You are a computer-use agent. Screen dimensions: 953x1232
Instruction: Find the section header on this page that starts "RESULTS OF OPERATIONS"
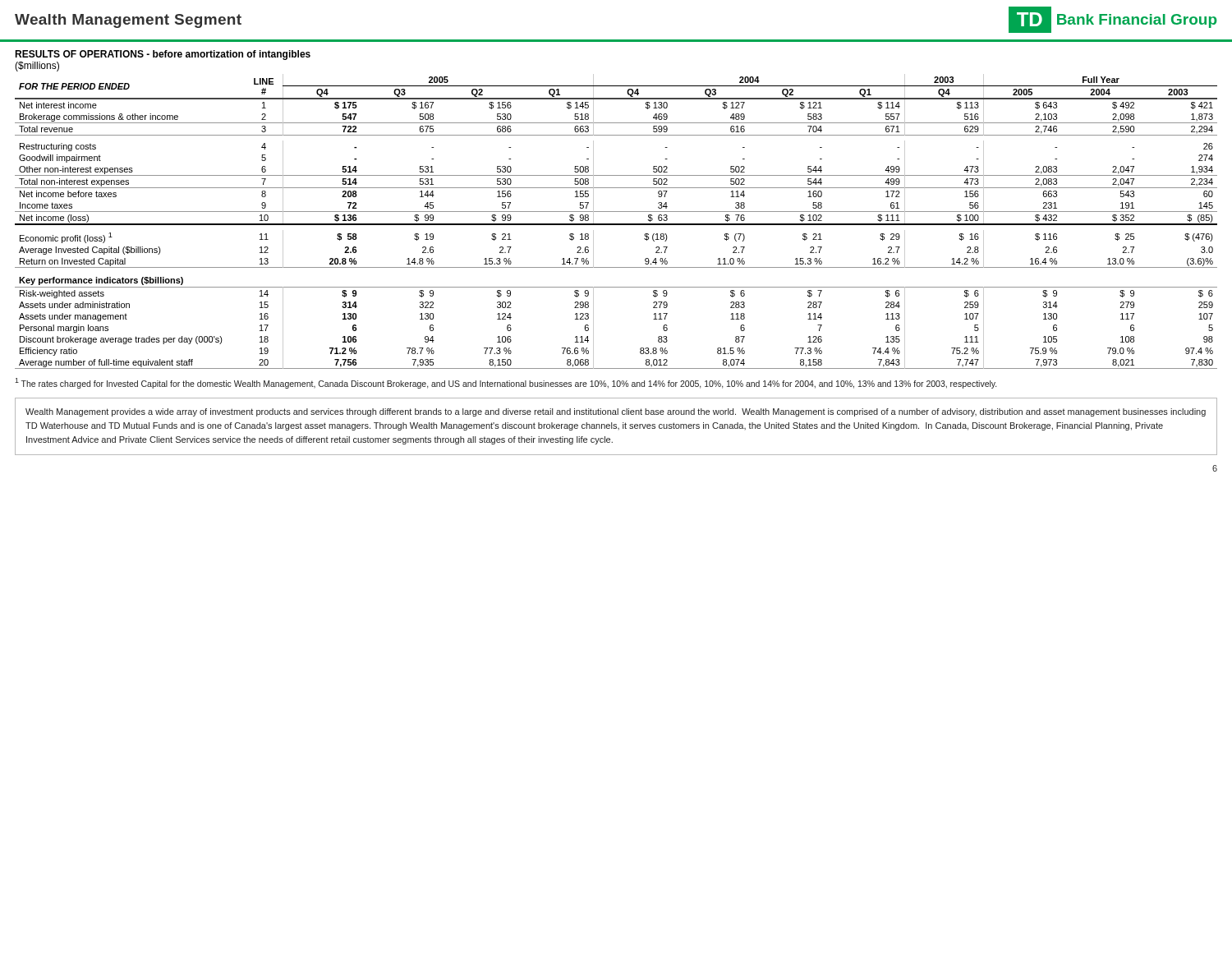163,60
